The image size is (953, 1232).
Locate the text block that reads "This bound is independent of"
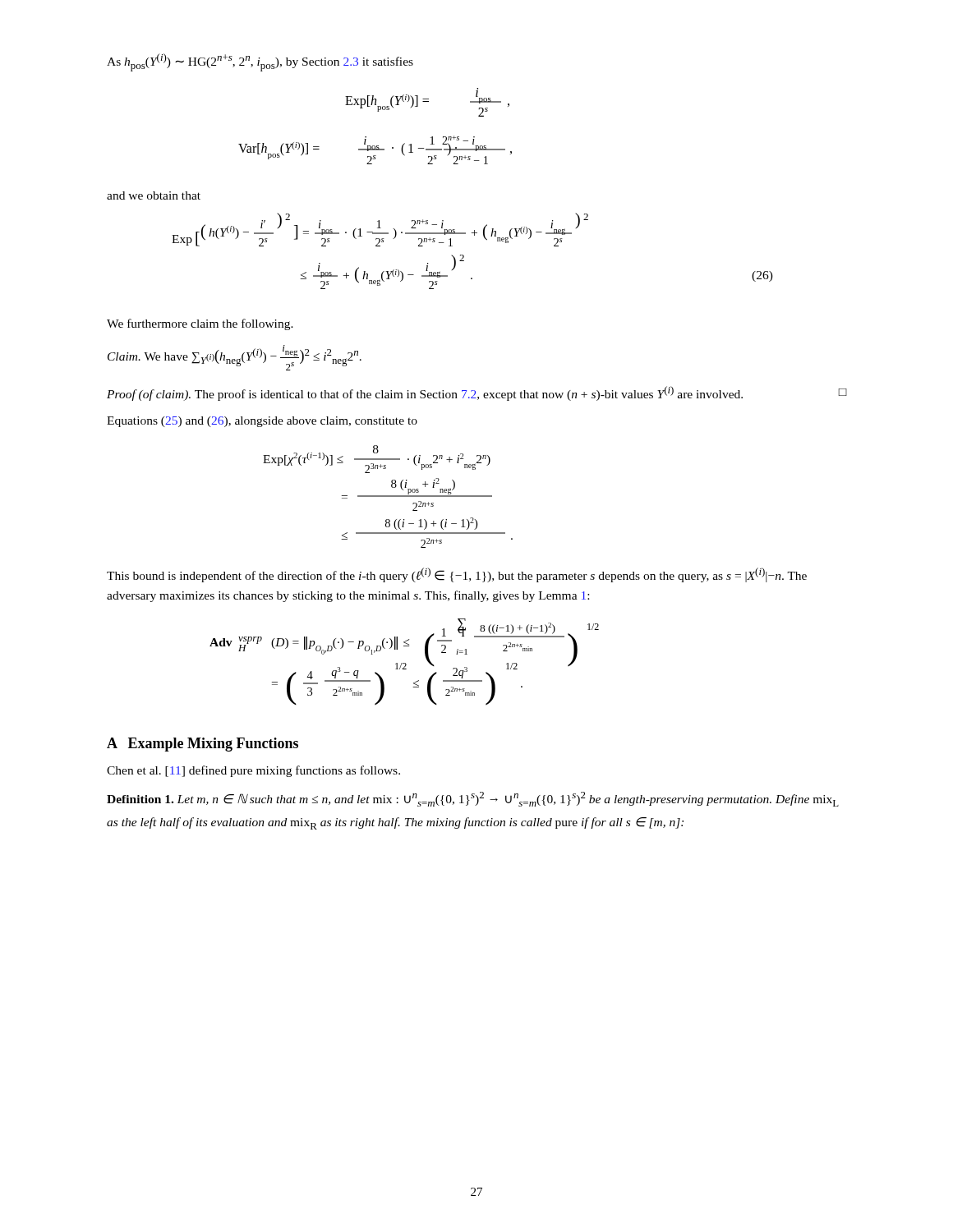(457, 584)
